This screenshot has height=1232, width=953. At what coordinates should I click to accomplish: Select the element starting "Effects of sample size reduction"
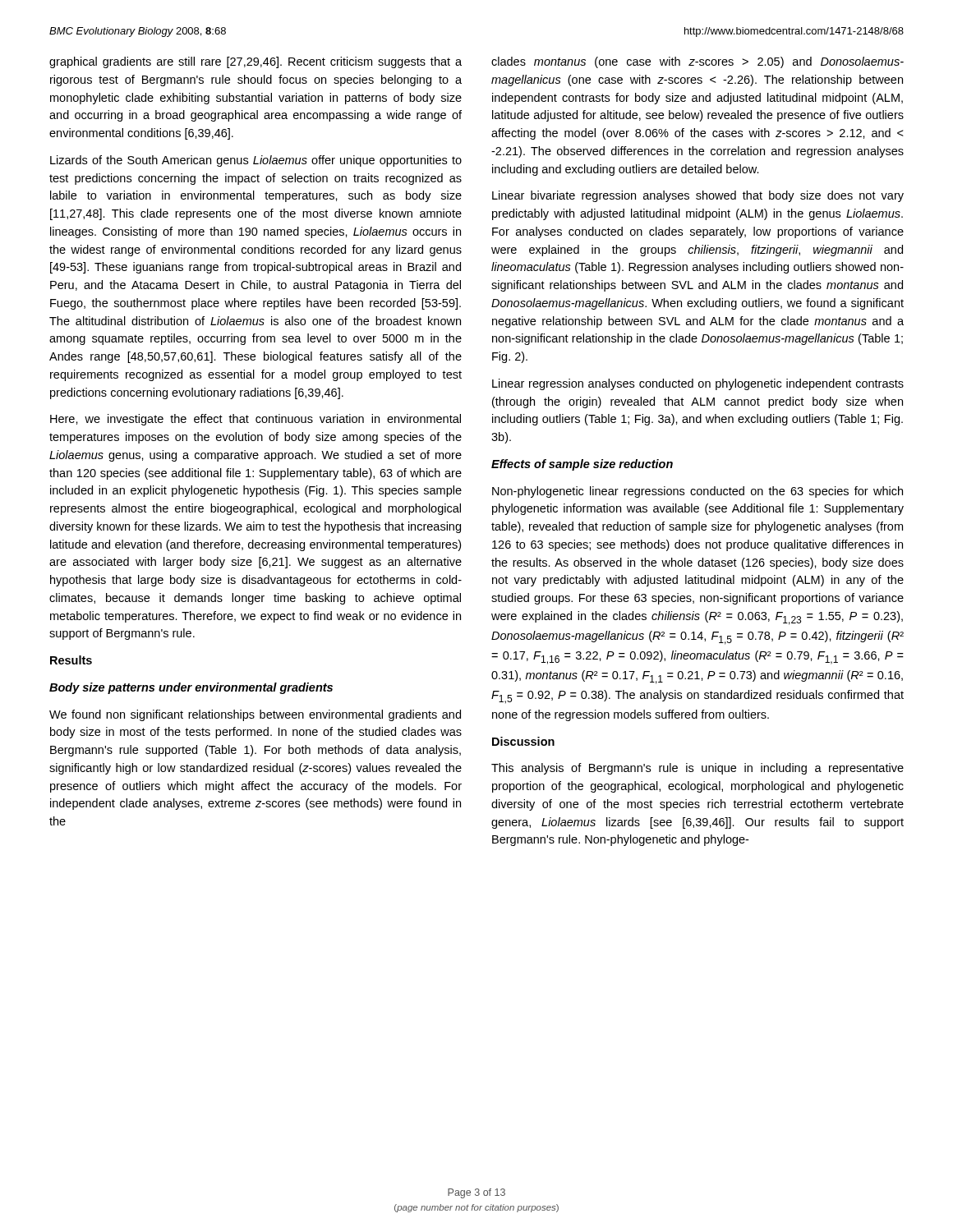click(582, 465)
